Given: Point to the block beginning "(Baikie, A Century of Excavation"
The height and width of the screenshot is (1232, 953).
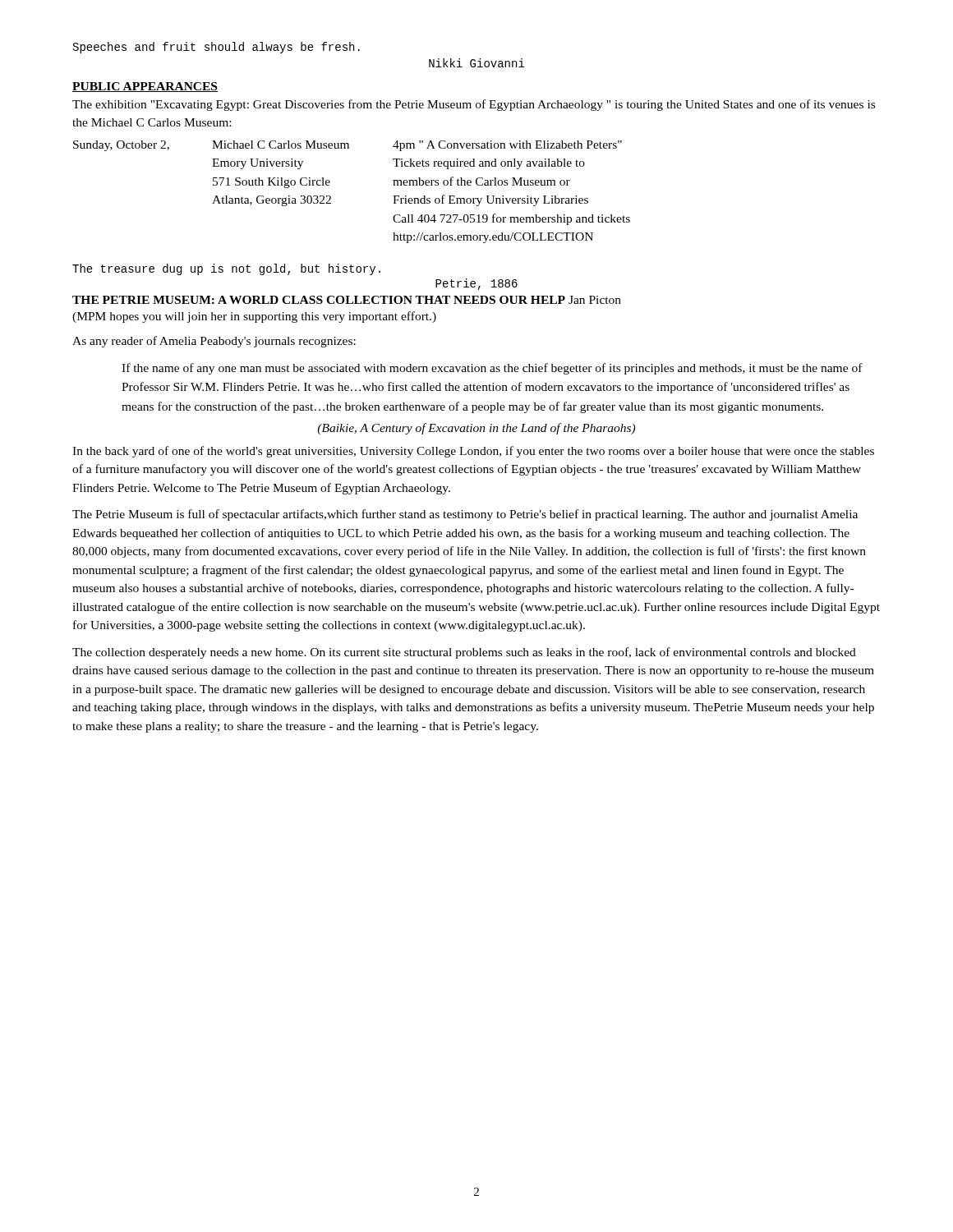Looking at the screenshot, I should tap(476, 427).
